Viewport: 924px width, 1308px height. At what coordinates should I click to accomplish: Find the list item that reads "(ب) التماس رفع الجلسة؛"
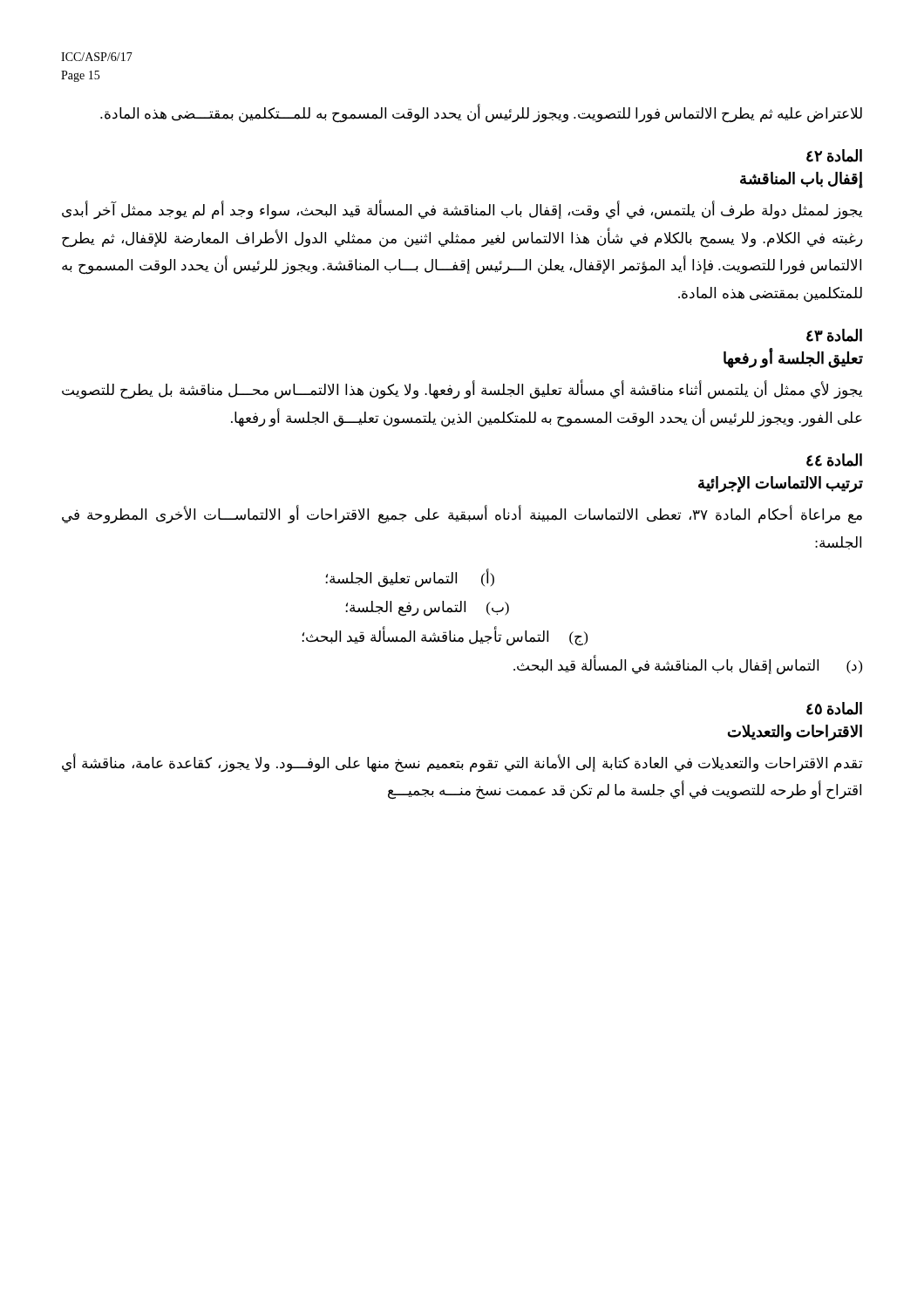(x=427, y=608)
